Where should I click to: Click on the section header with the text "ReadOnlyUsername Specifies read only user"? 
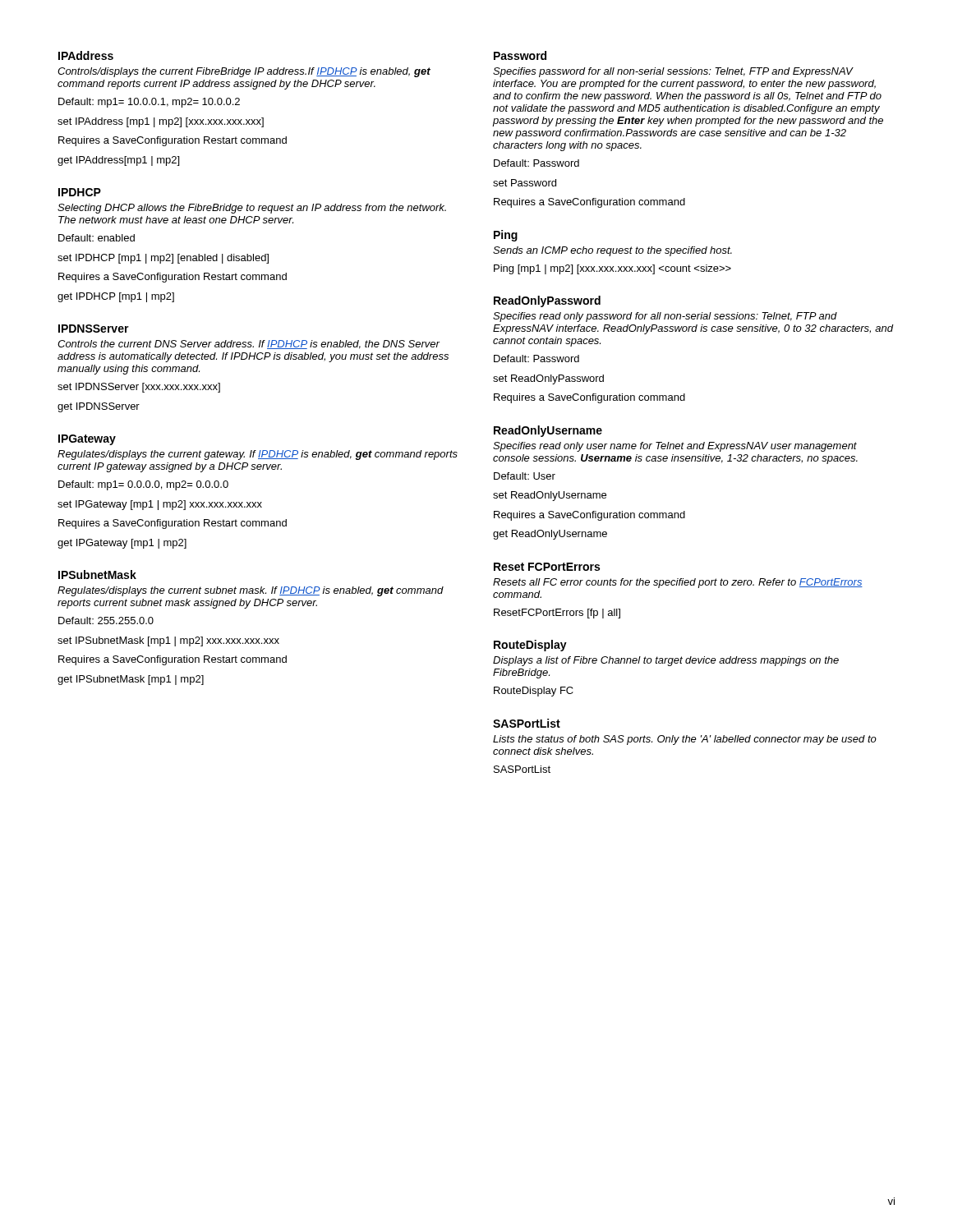tap(548, 431)
